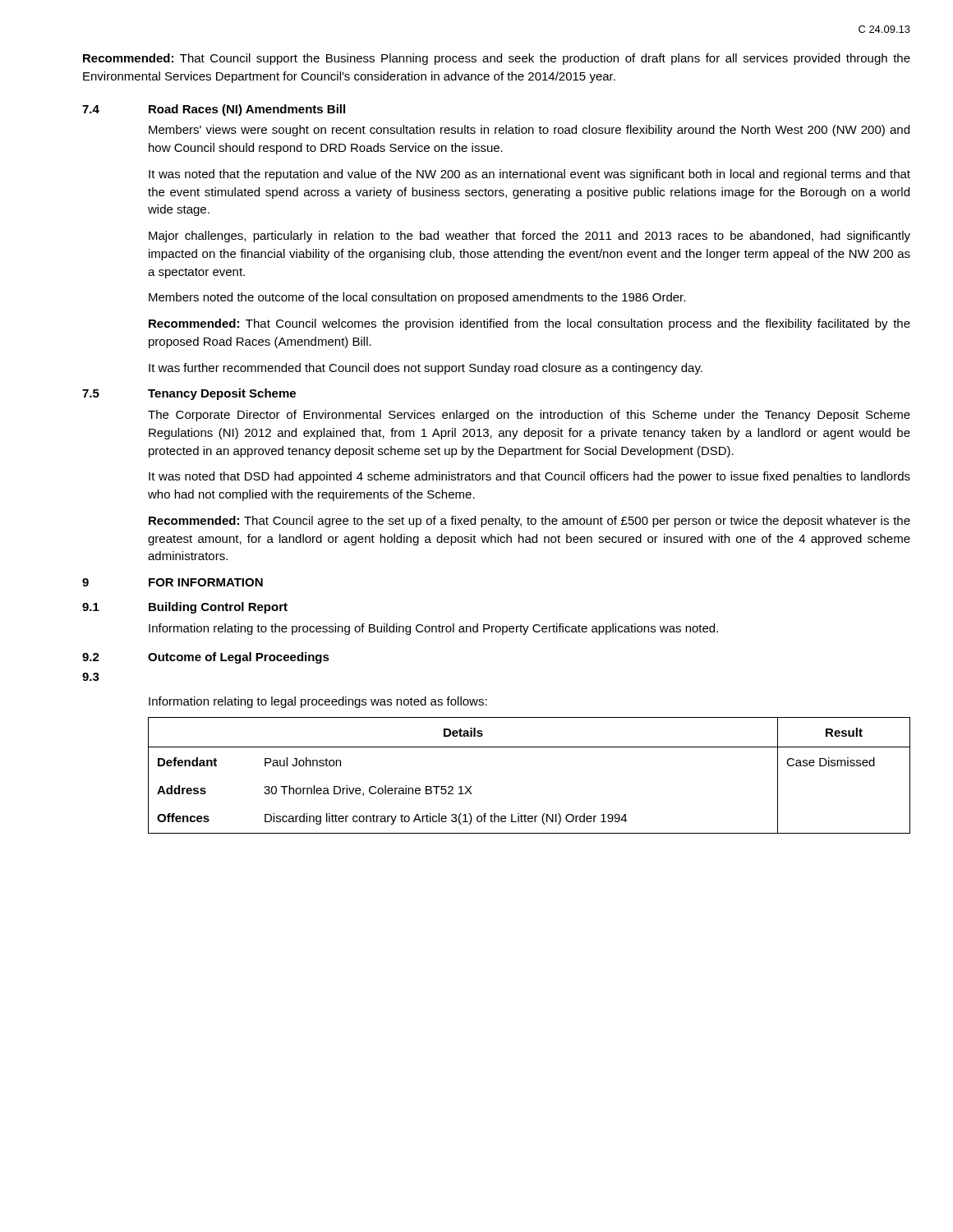This screenshot has width=953, height=1232.
Task: Point to the block beginning "Members' views were sought on"
Action: click(x=529, y=138)
